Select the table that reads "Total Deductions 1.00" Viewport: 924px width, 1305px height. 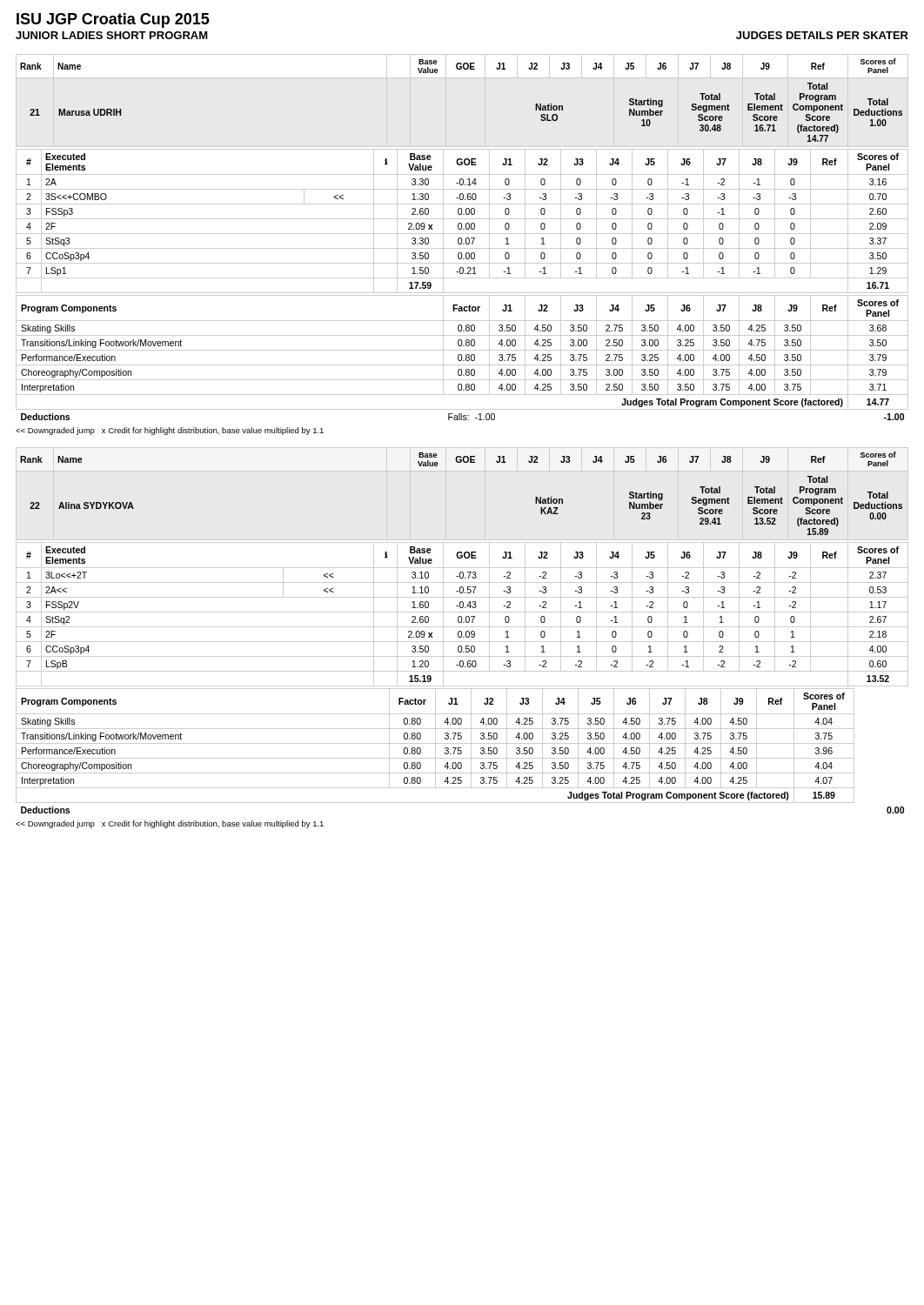(x=462, y=239)
